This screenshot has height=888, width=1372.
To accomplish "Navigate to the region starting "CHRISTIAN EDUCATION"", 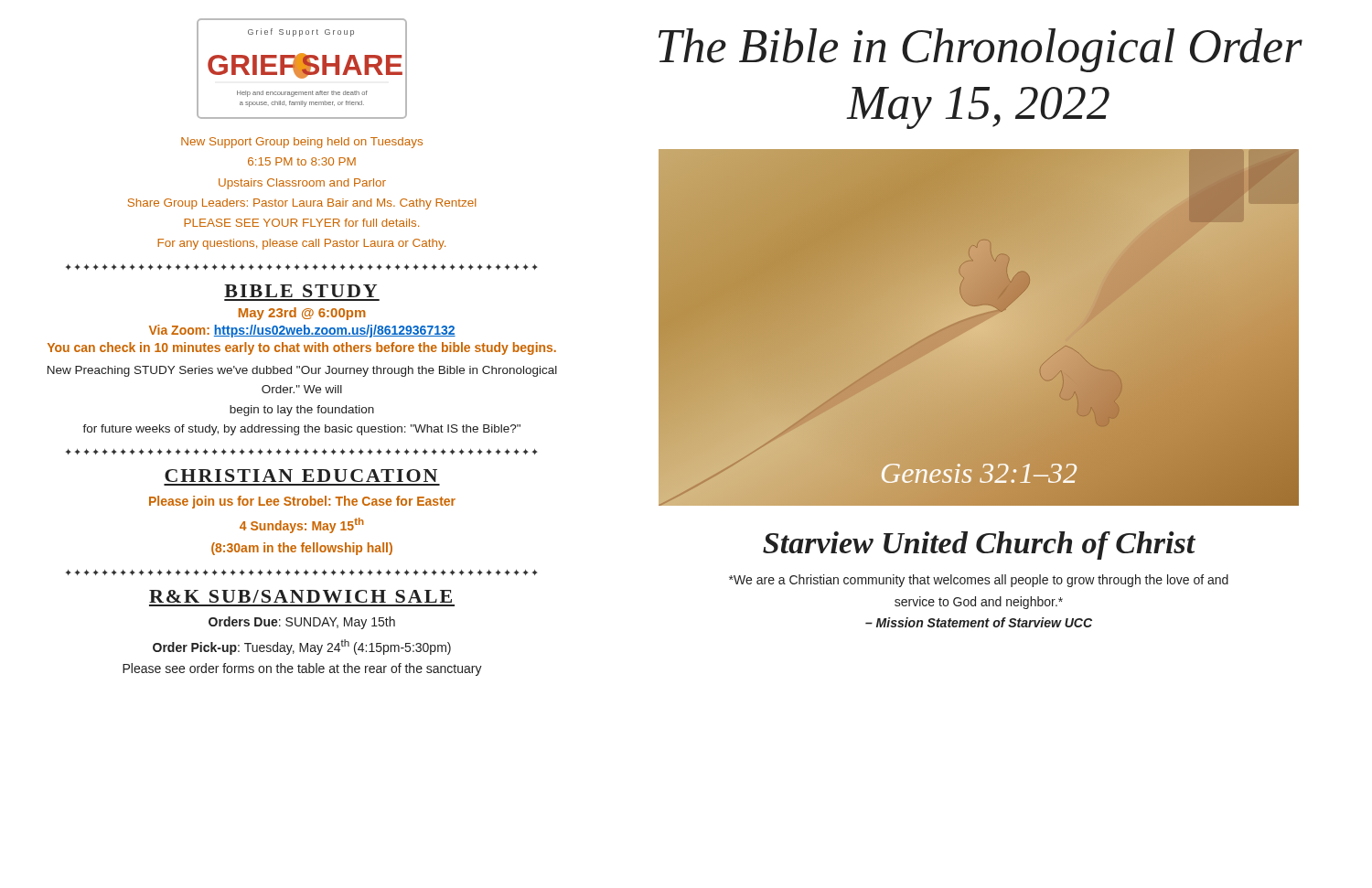I will pos(302,475).
